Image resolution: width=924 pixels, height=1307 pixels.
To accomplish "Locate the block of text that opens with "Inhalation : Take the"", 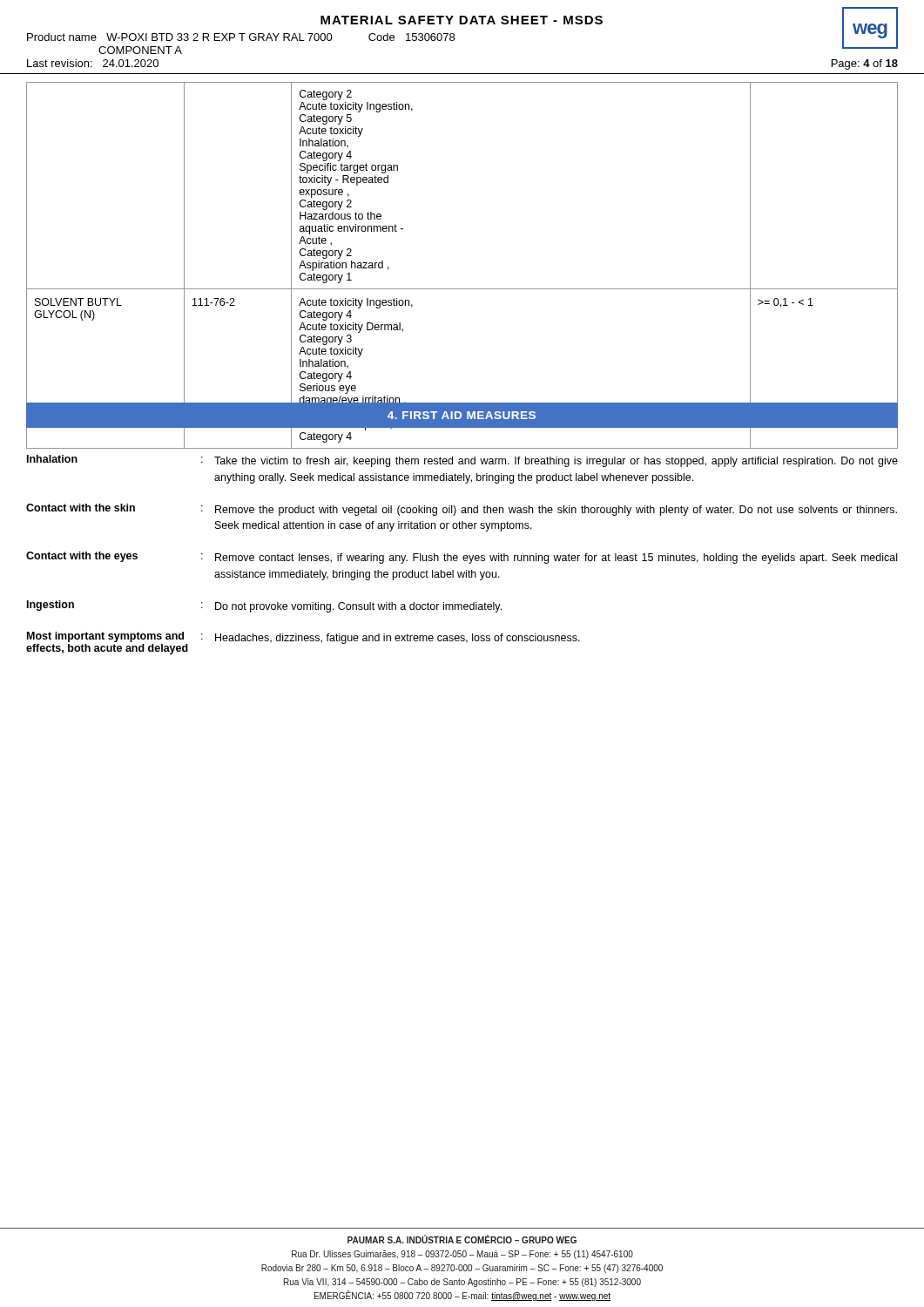I will point(462,469).
